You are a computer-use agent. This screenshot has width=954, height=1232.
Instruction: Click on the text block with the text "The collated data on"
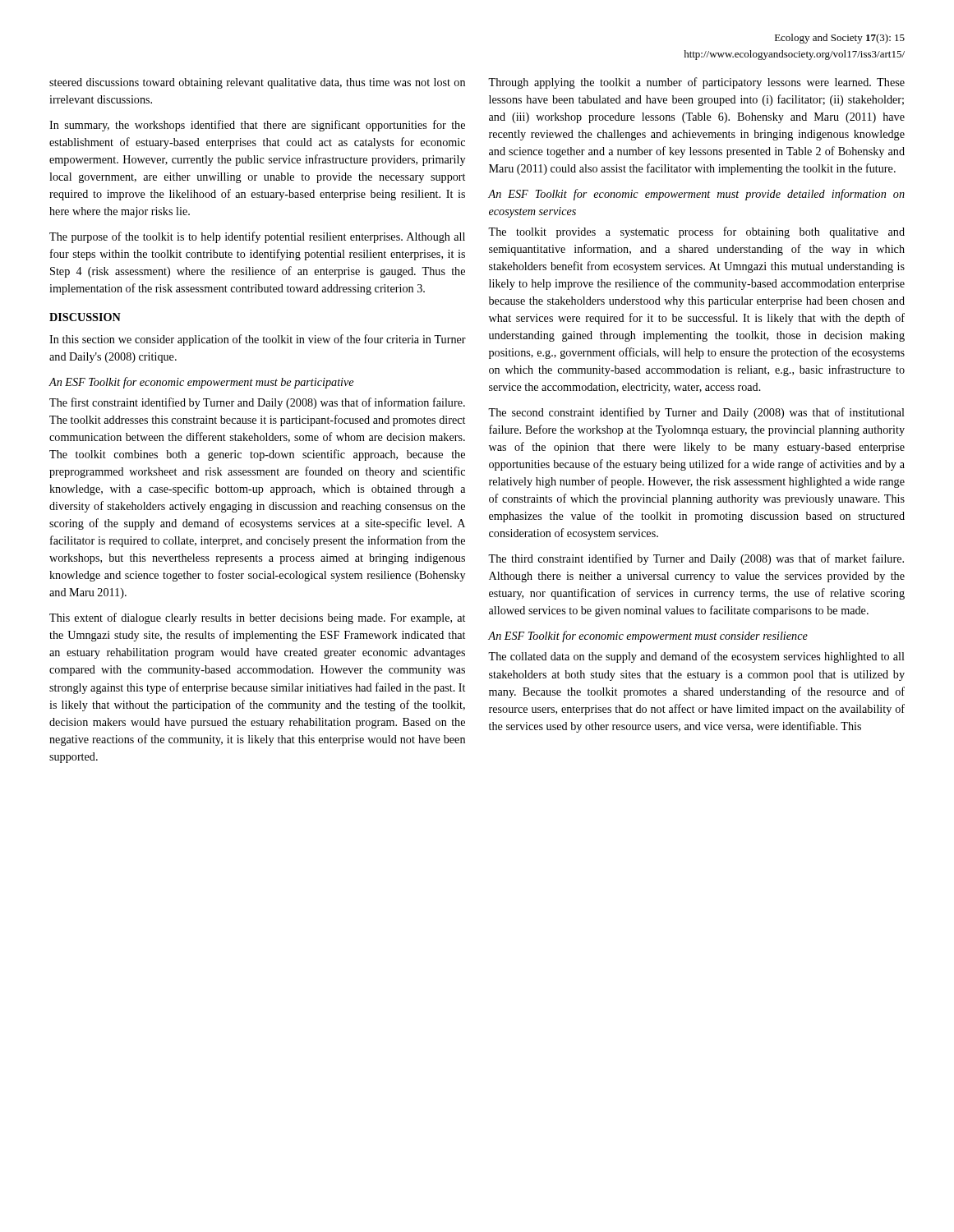click(697, 692)
